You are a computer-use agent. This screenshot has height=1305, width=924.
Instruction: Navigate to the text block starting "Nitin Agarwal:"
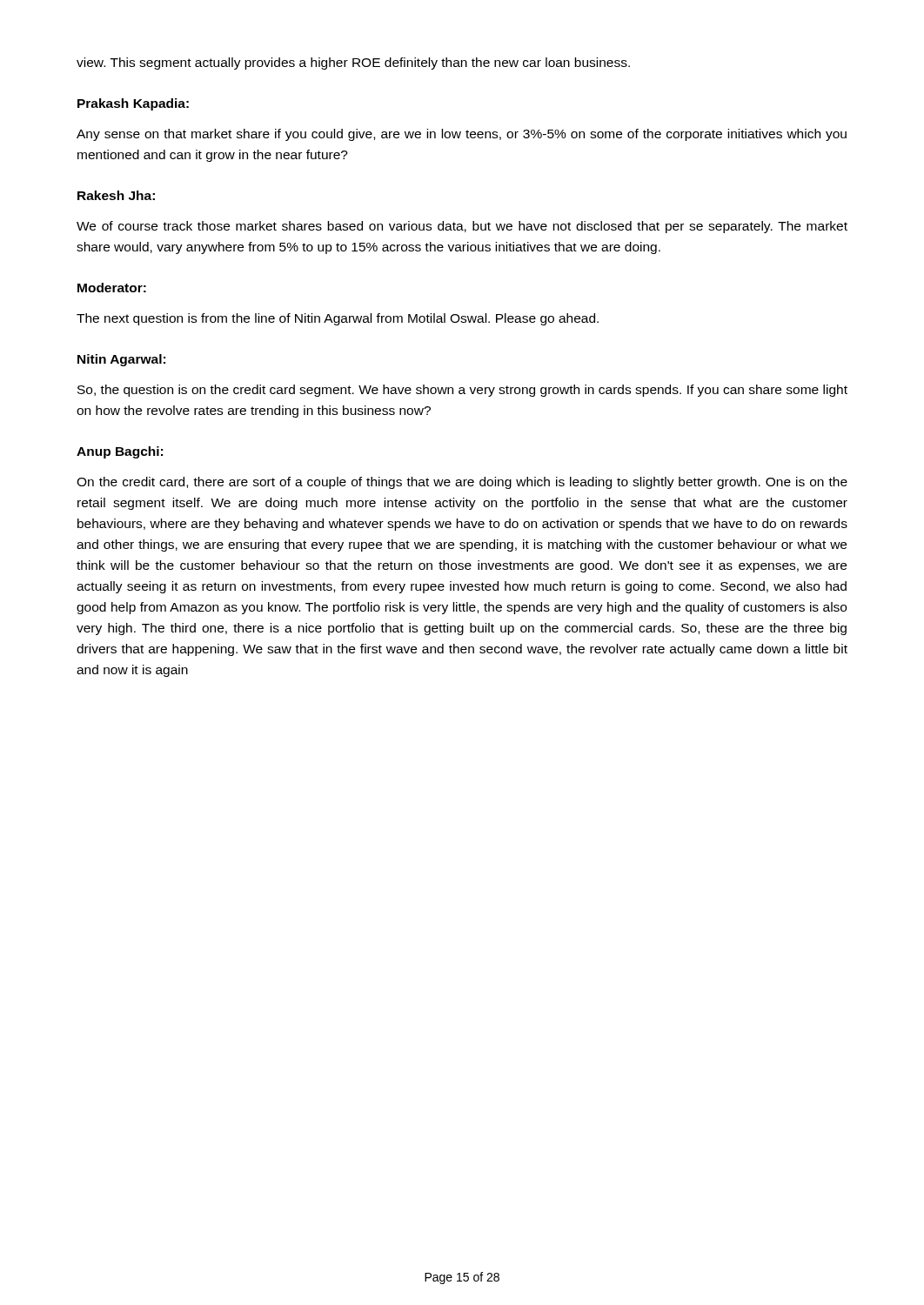122,359
